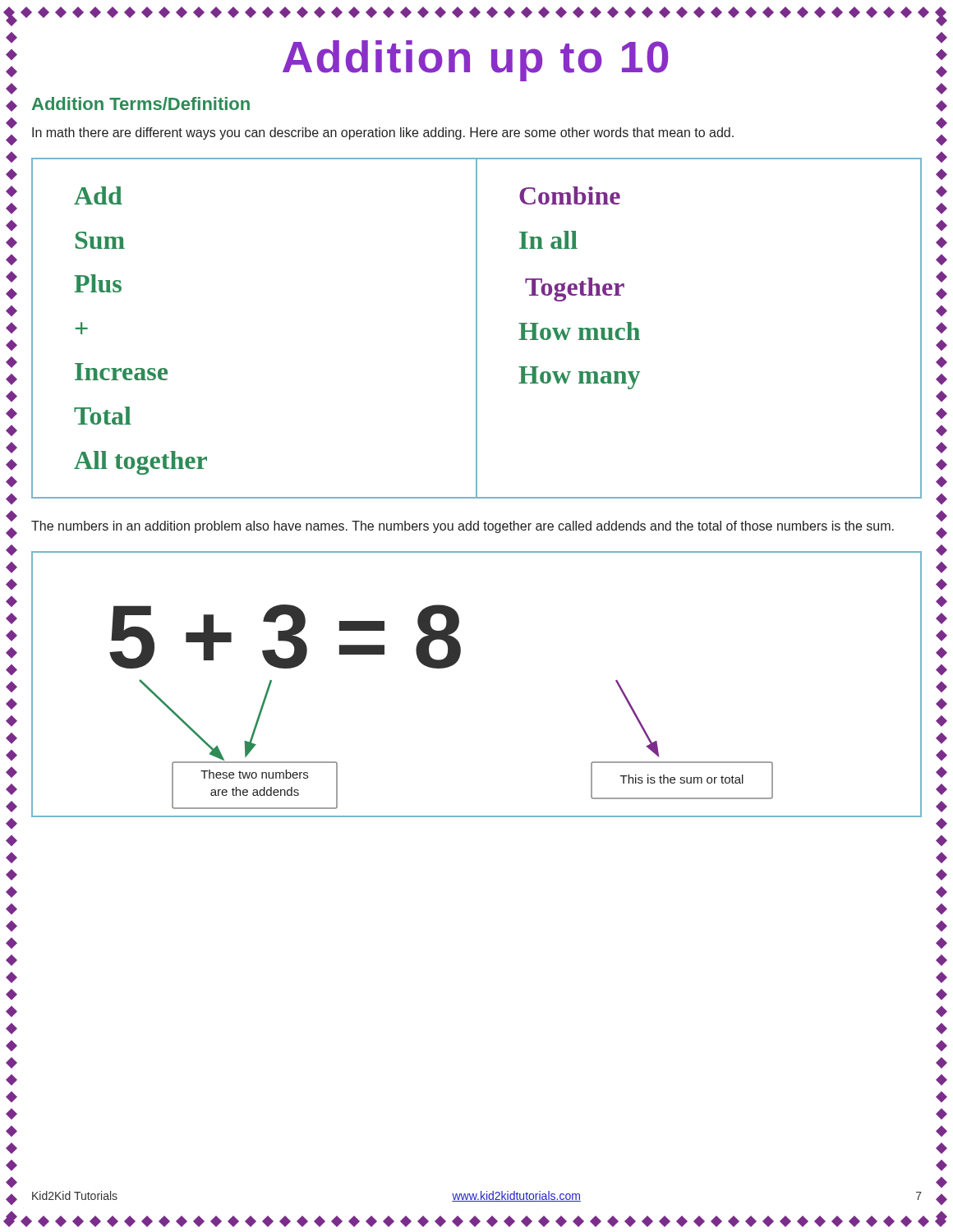Click the passage that begins "The numbers in an addition problem also have"
The width and height of the screenshot is (953, 1232).
pos(463,526)
